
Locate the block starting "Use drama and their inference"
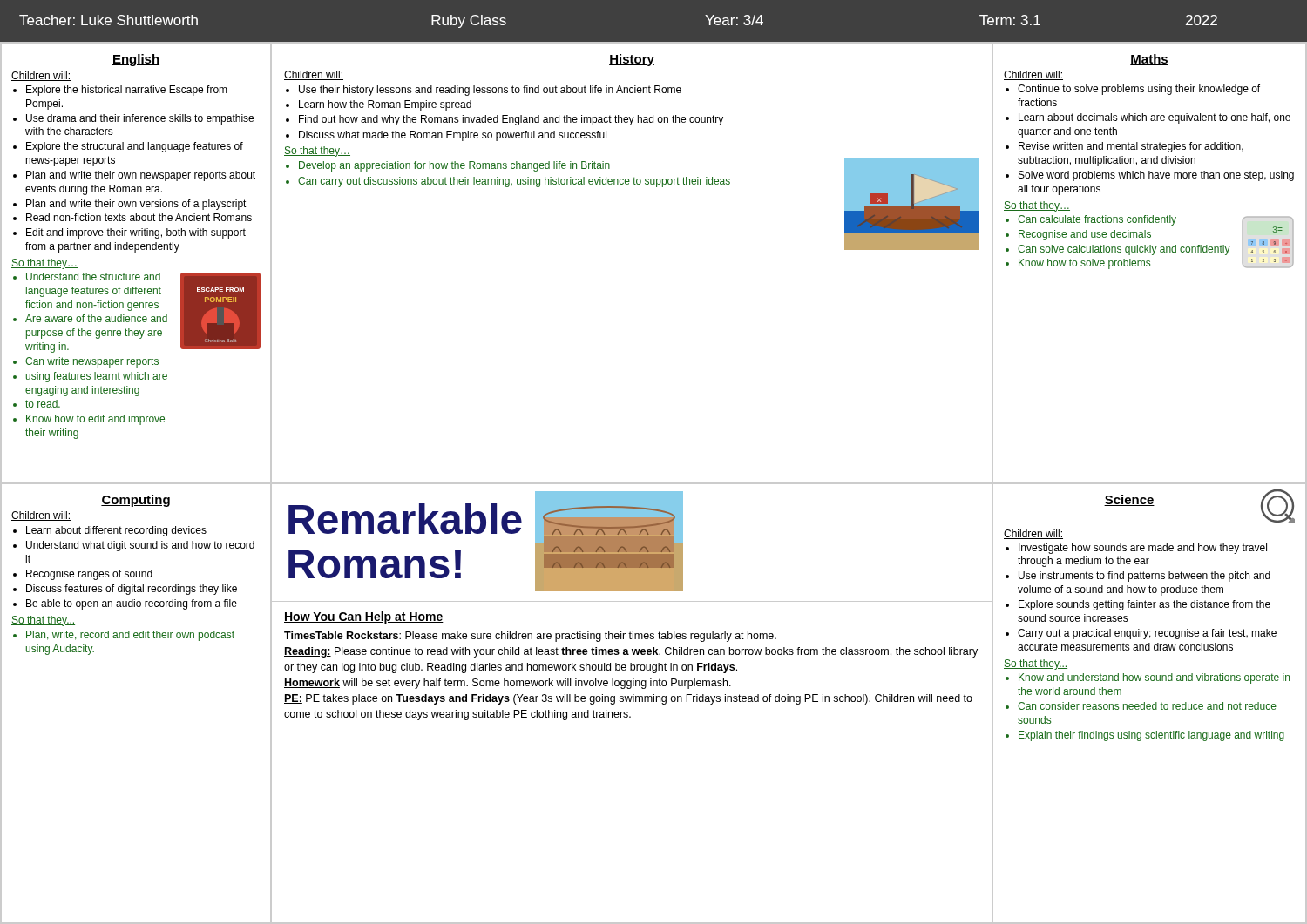tap(140, 125)
